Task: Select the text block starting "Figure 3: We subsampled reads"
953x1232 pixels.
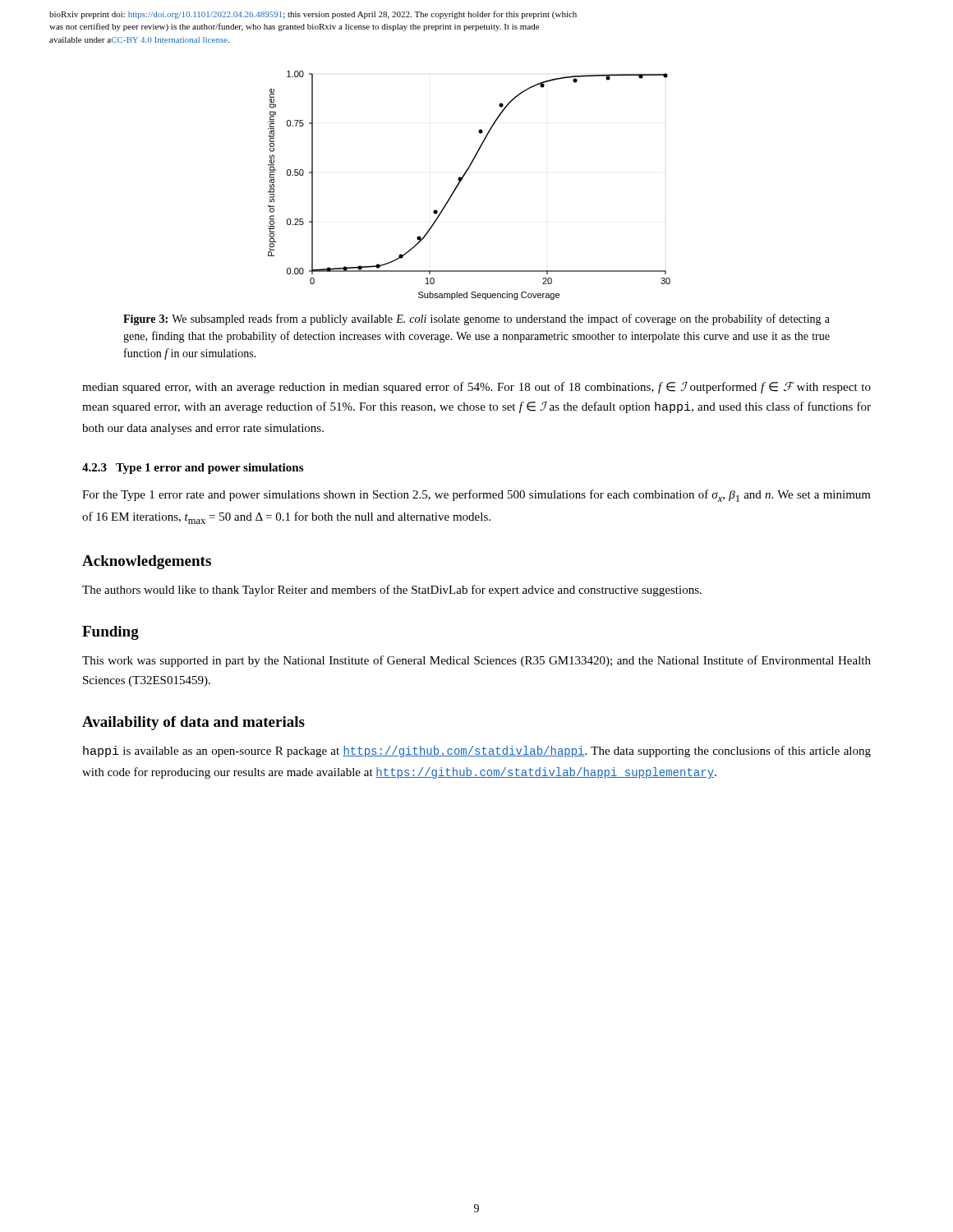Action: point(476,336)
